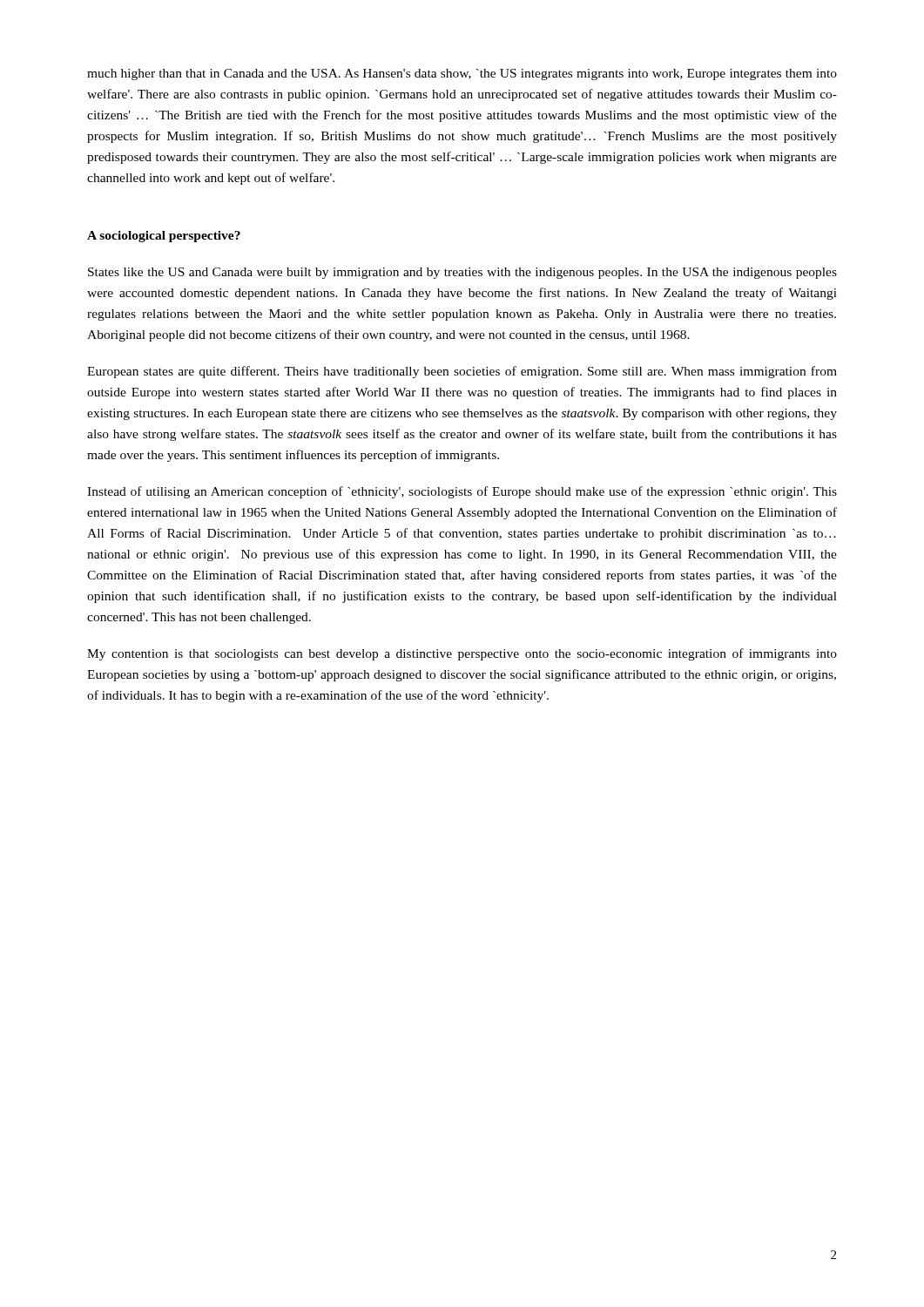Locate the section header

point(164,235)
